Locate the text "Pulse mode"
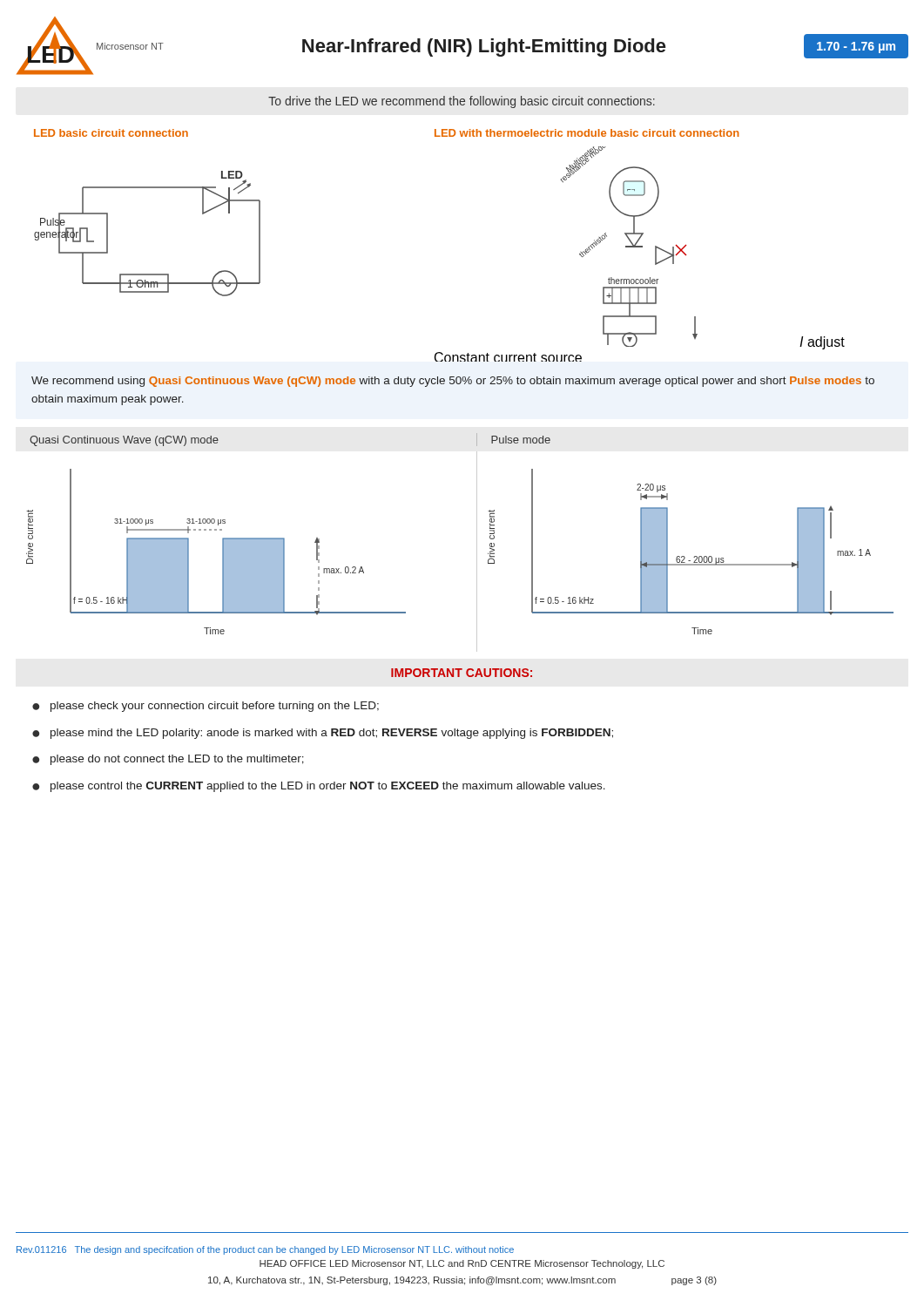 [x=521, y=439]
